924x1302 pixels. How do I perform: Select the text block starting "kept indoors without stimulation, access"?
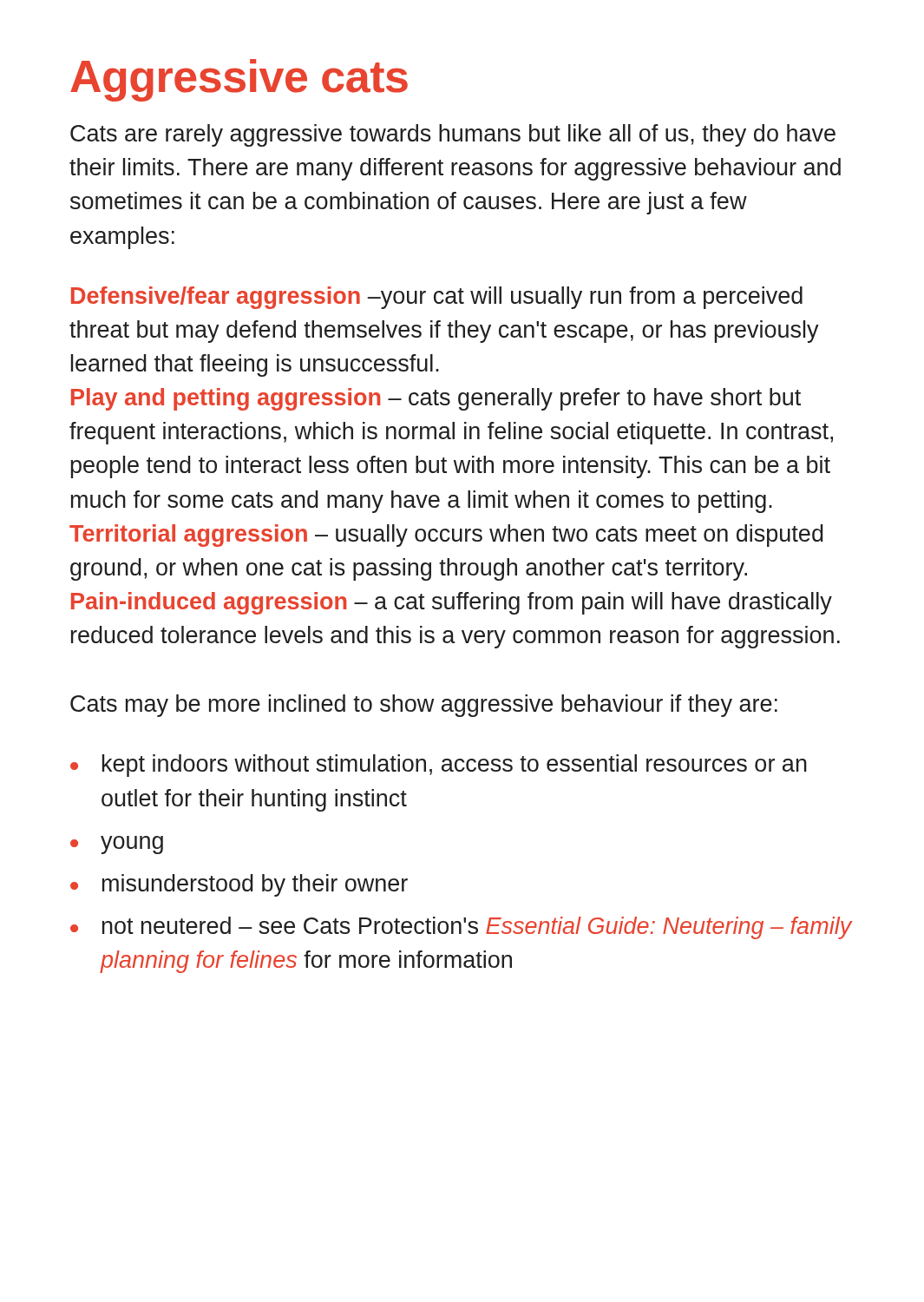click(x=462, y=782)
